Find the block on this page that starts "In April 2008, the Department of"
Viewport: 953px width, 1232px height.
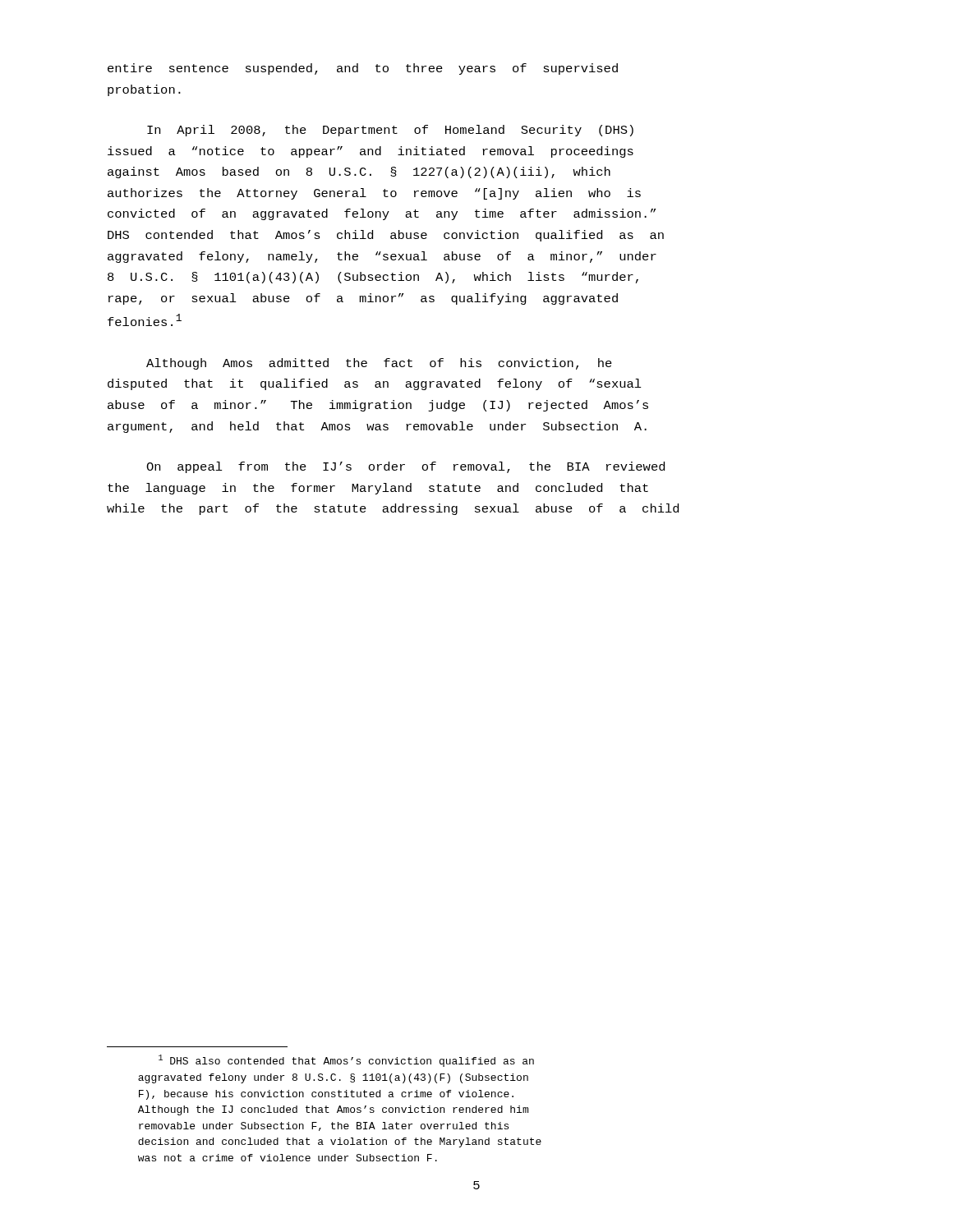[x=386, y=227]
